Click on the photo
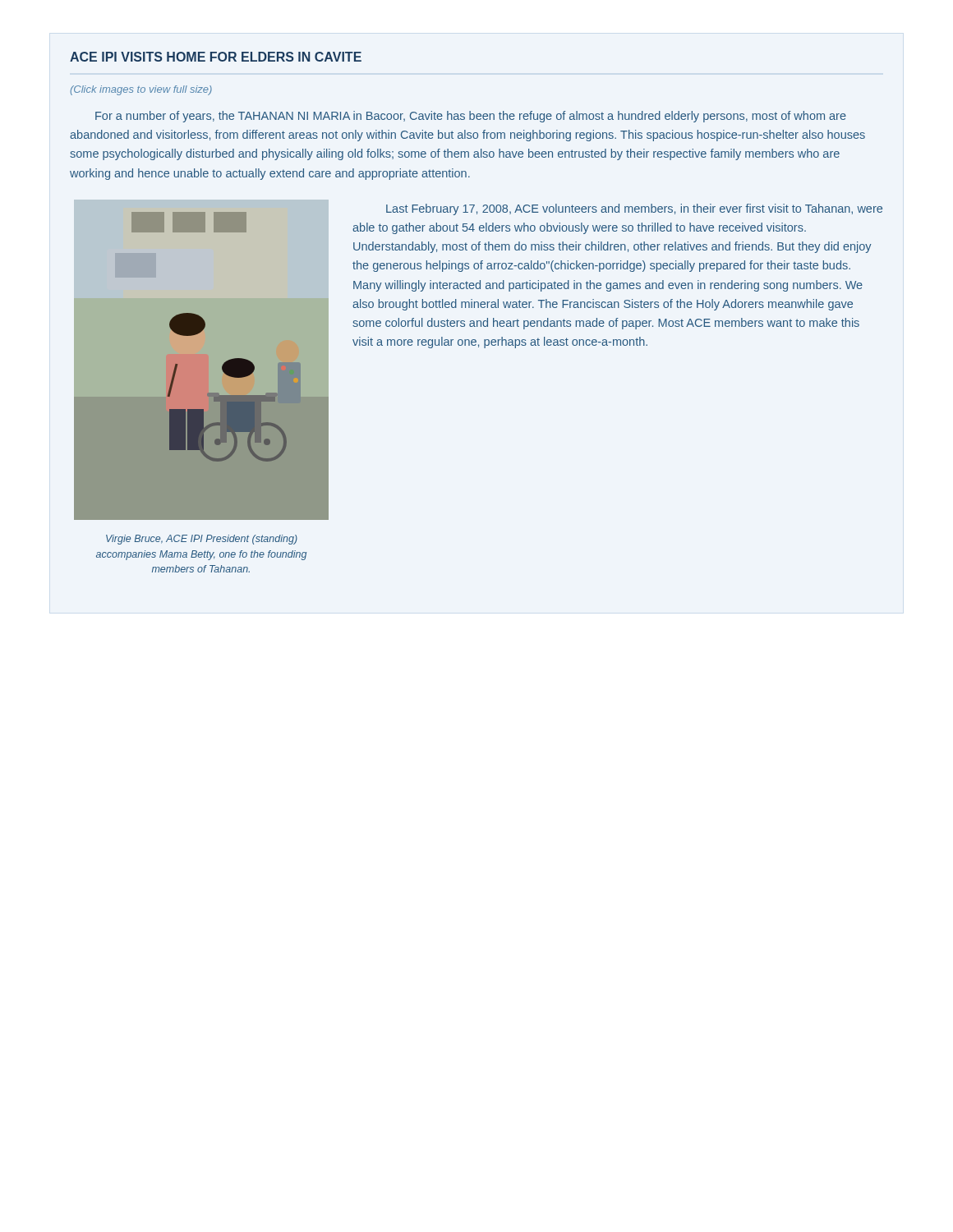 click(201, 361)
